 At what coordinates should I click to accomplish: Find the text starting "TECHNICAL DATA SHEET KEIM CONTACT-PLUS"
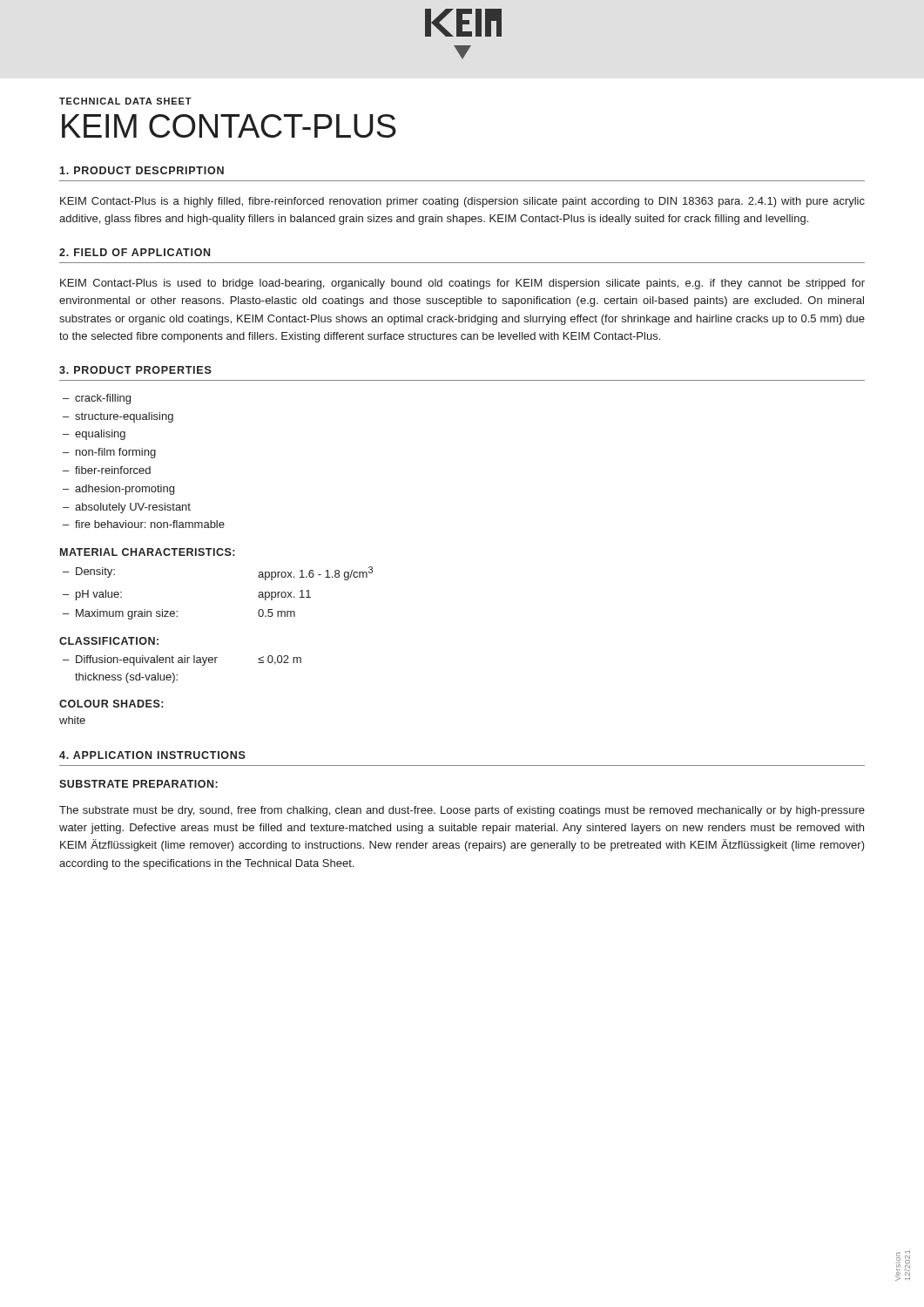coord(125,101)
